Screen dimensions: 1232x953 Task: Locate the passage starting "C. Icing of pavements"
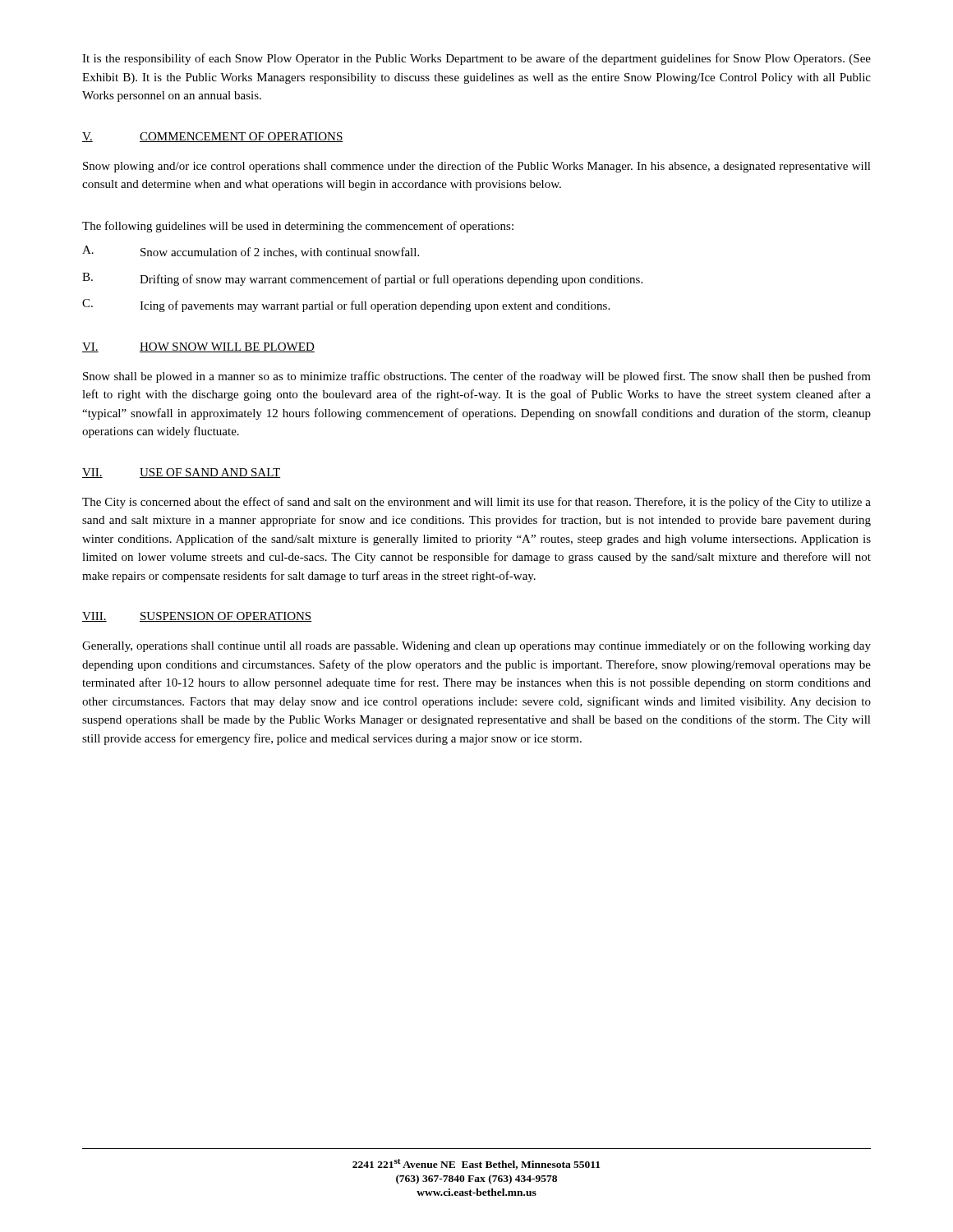pyautogui.click(x=476, y=306)
